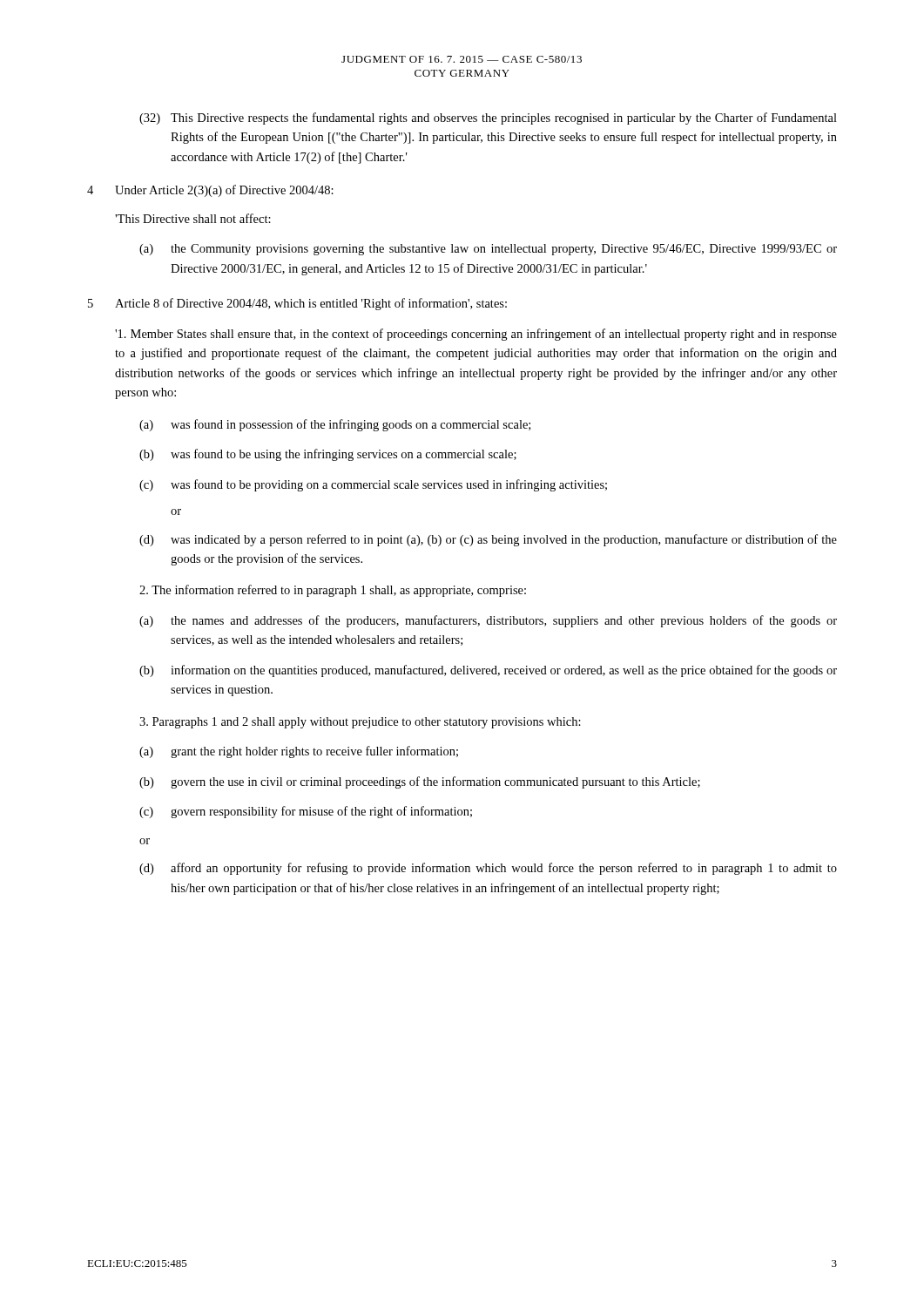Click on the region starting "Paragraphs 1 and 2 shall apply without"
The image size is (924, 1307).
click(360, 721)
